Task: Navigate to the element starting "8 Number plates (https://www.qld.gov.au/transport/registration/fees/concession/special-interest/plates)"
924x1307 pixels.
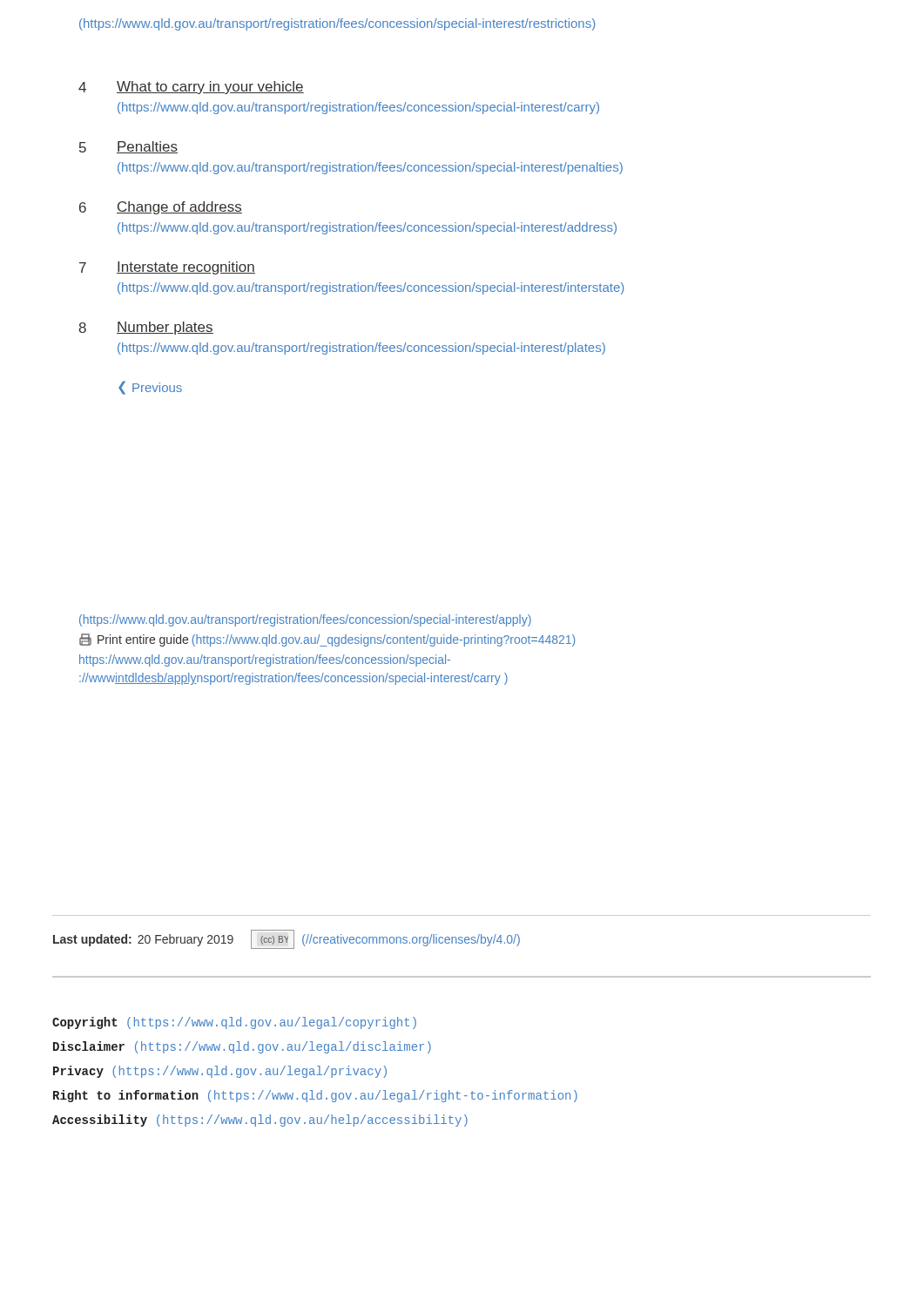Action: 435,337
